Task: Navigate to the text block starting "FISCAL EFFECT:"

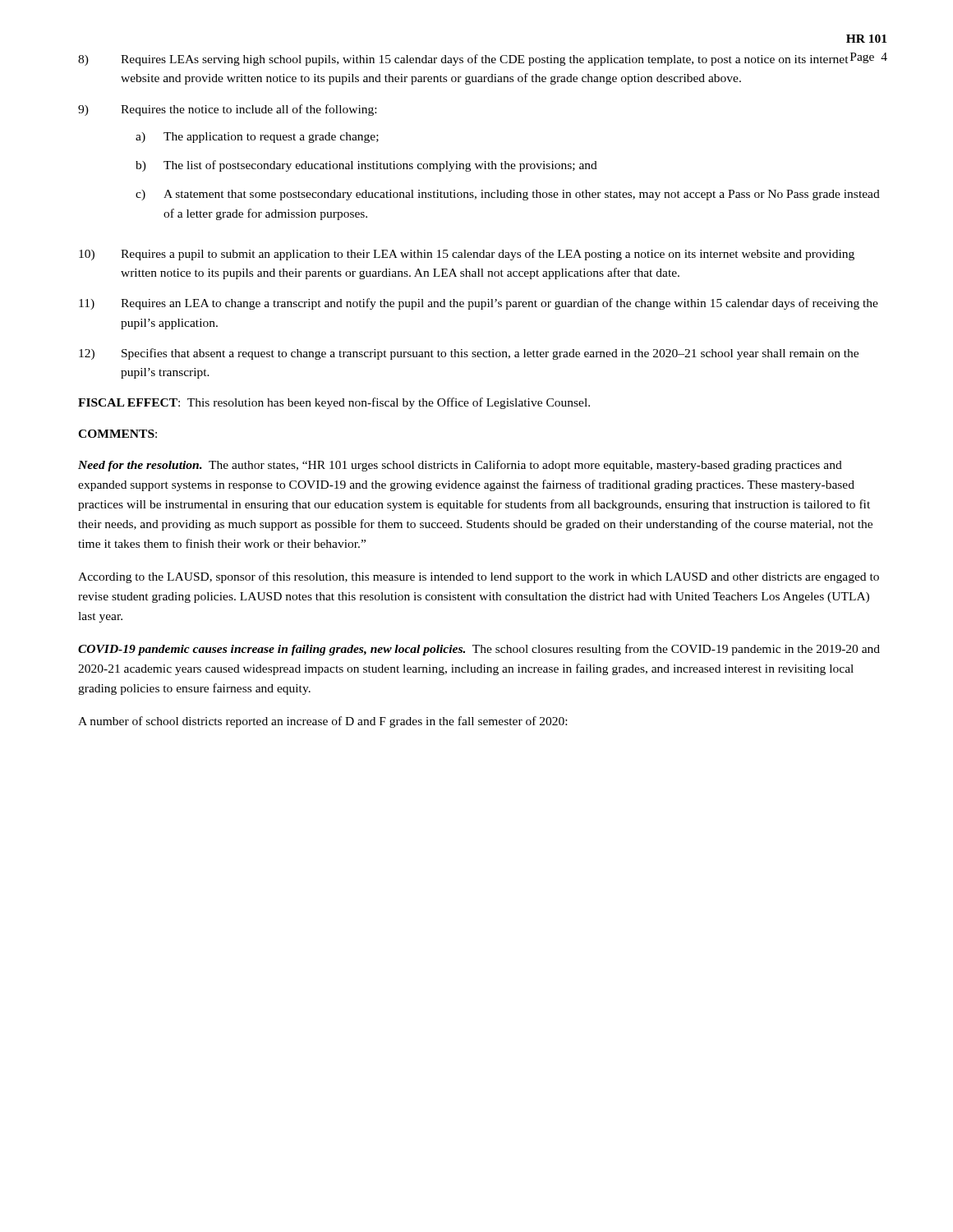Action: (130, 402)
